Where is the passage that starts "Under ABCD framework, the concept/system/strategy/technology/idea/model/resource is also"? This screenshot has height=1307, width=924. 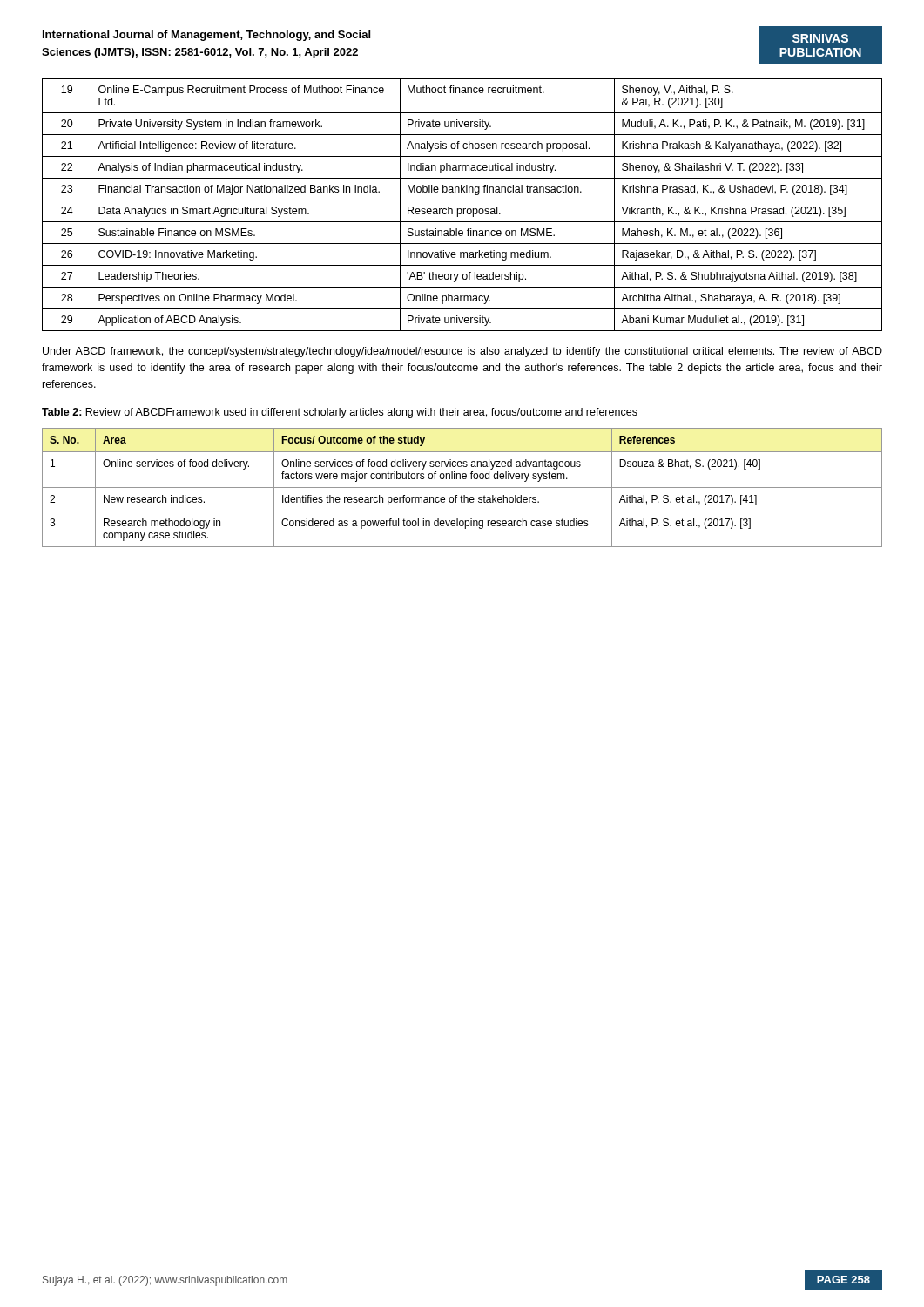462,367
